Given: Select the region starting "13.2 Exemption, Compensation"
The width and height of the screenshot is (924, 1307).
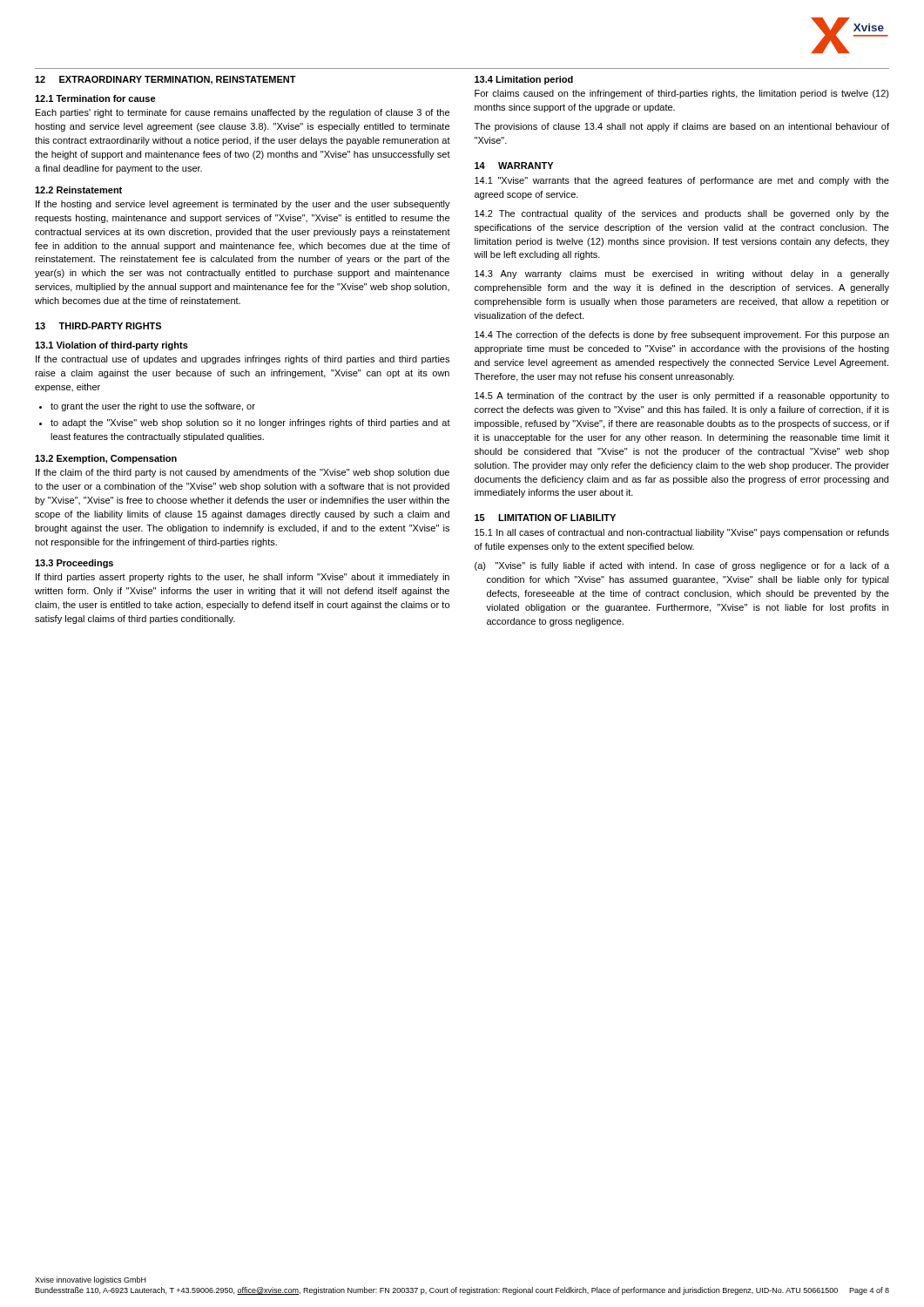Looking at the screenshot, I should tap(106, 458).
